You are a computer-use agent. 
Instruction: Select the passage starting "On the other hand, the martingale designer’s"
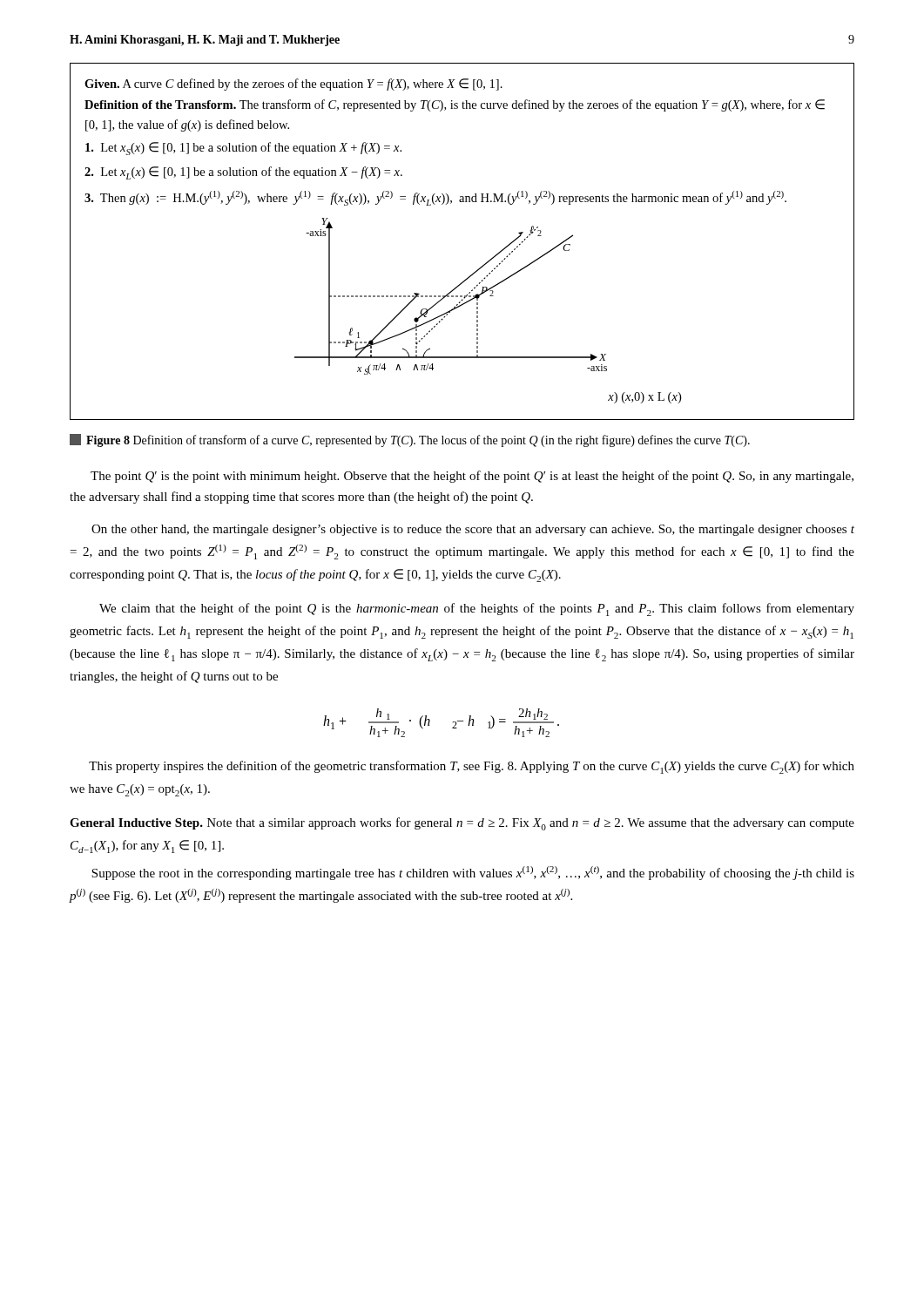coord(462,553)
